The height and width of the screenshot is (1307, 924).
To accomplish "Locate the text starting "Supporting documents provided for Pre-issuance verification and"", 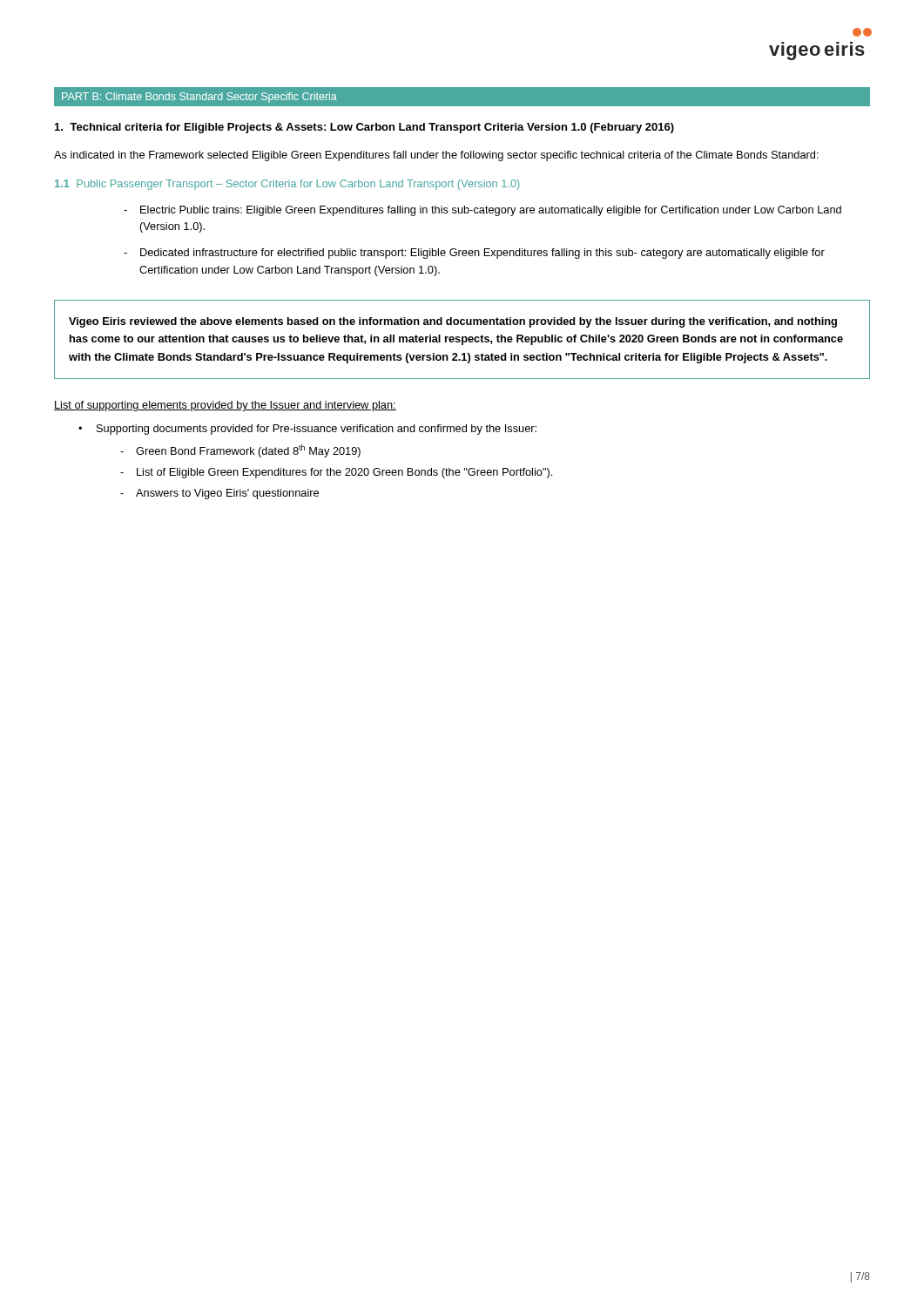I will [x=483, y=462].
